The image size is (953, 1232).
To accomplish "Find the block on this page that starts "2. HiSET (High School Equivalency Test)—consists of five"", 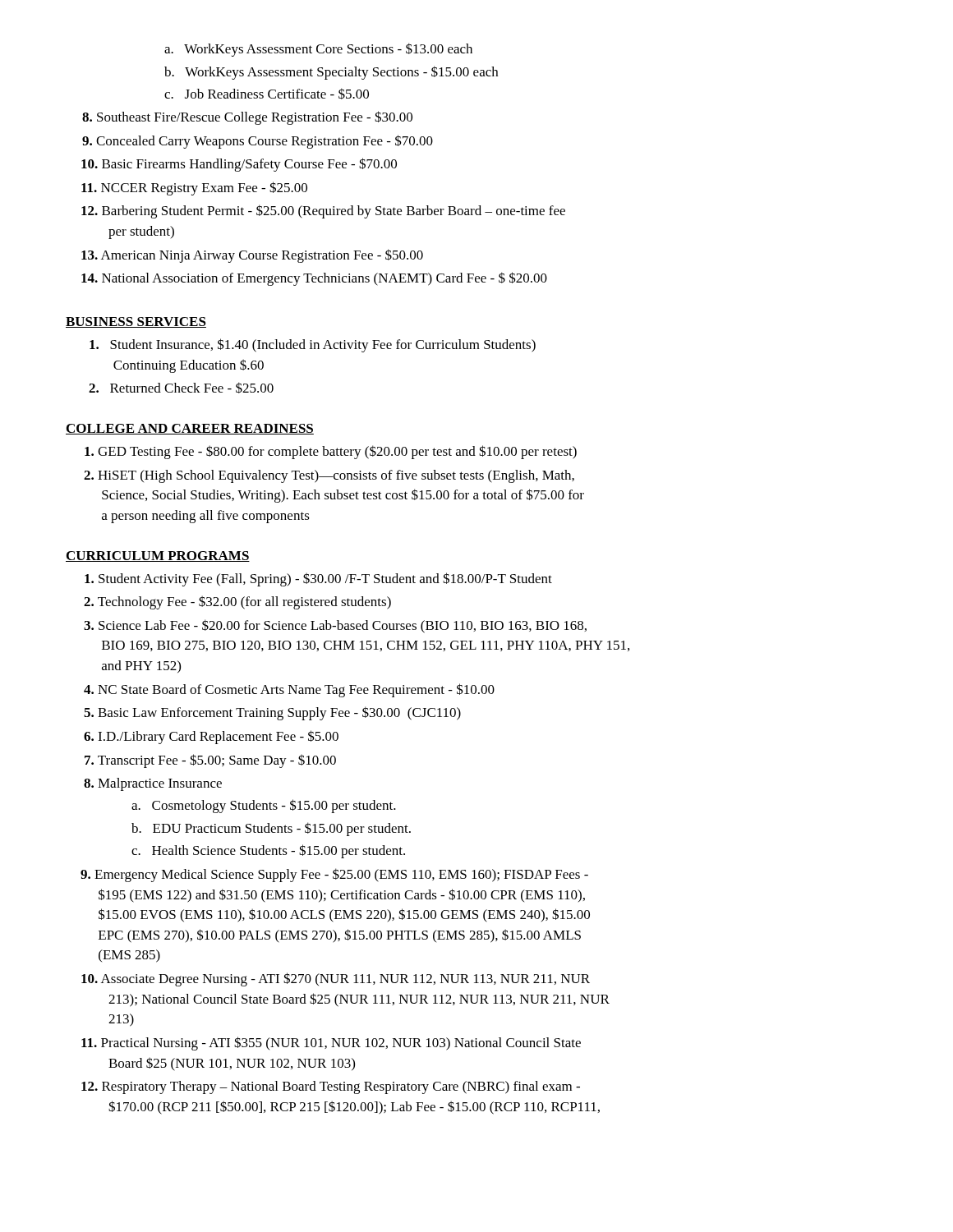I will [334, 495].
